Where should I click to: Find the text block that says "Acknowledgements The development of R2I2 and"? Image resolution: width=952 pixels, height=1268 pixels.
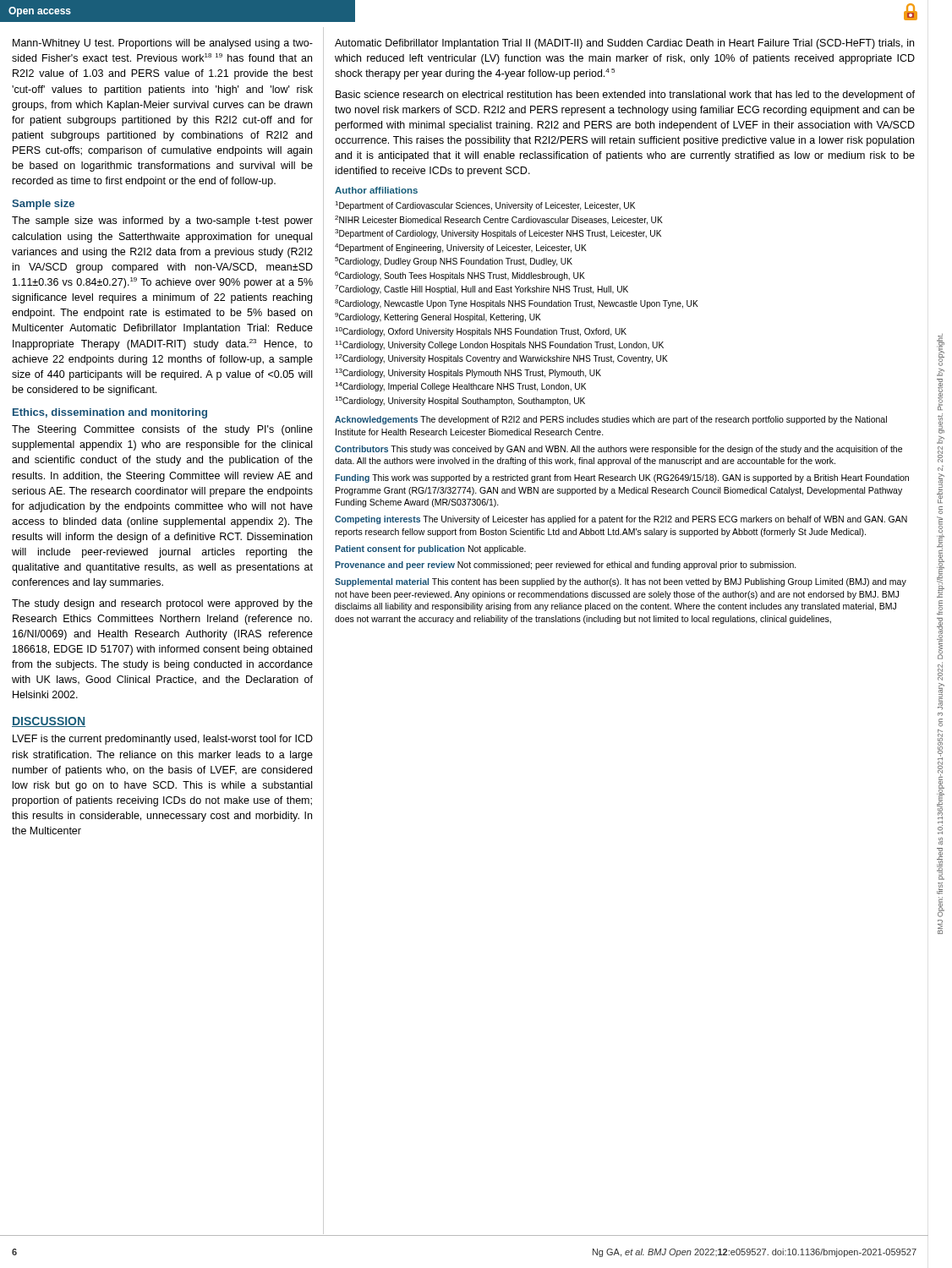pos(611,426)
